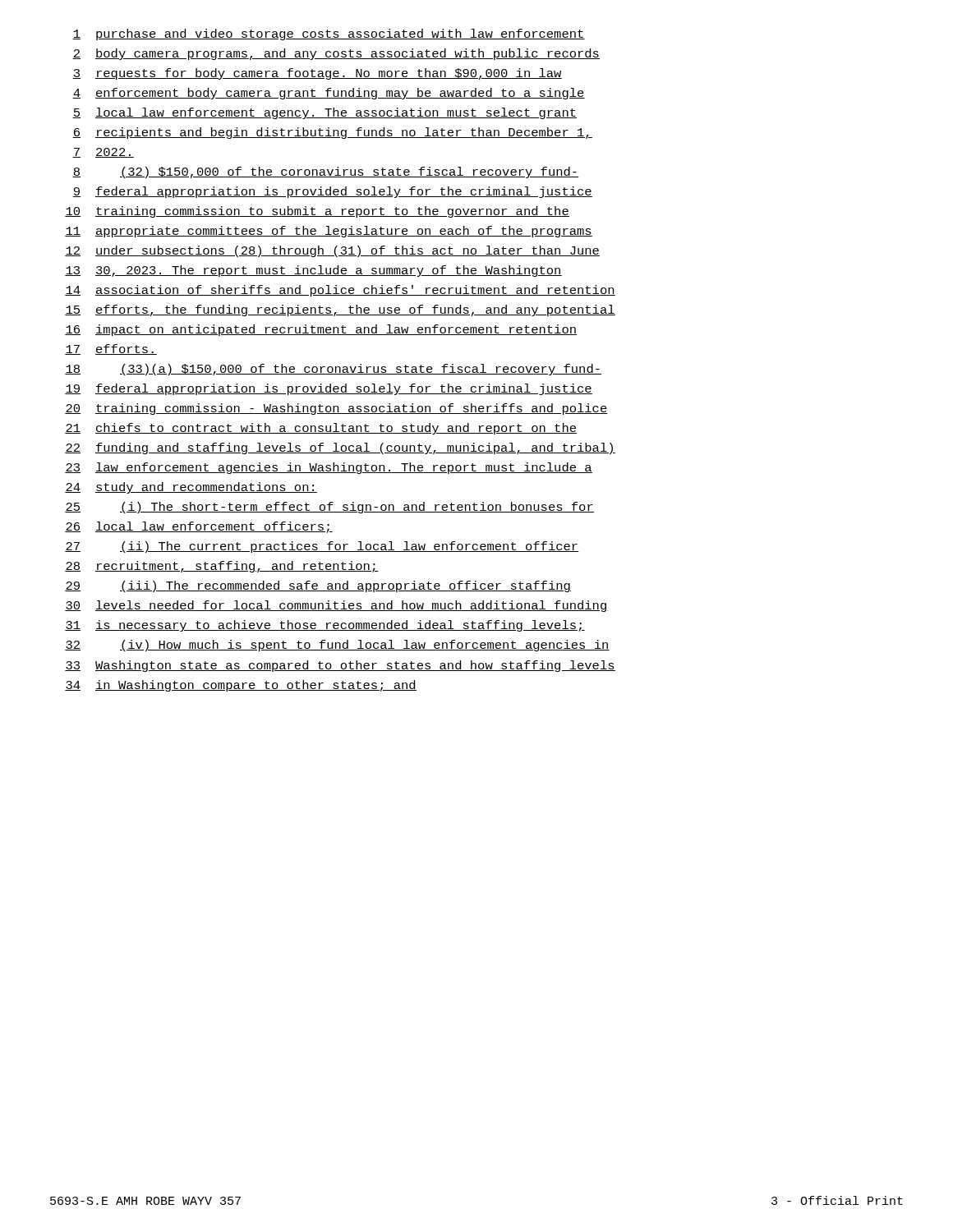
Task: Navigate to the block starting "5 local law enforcement agency. The association"
Action: (476, 113)
